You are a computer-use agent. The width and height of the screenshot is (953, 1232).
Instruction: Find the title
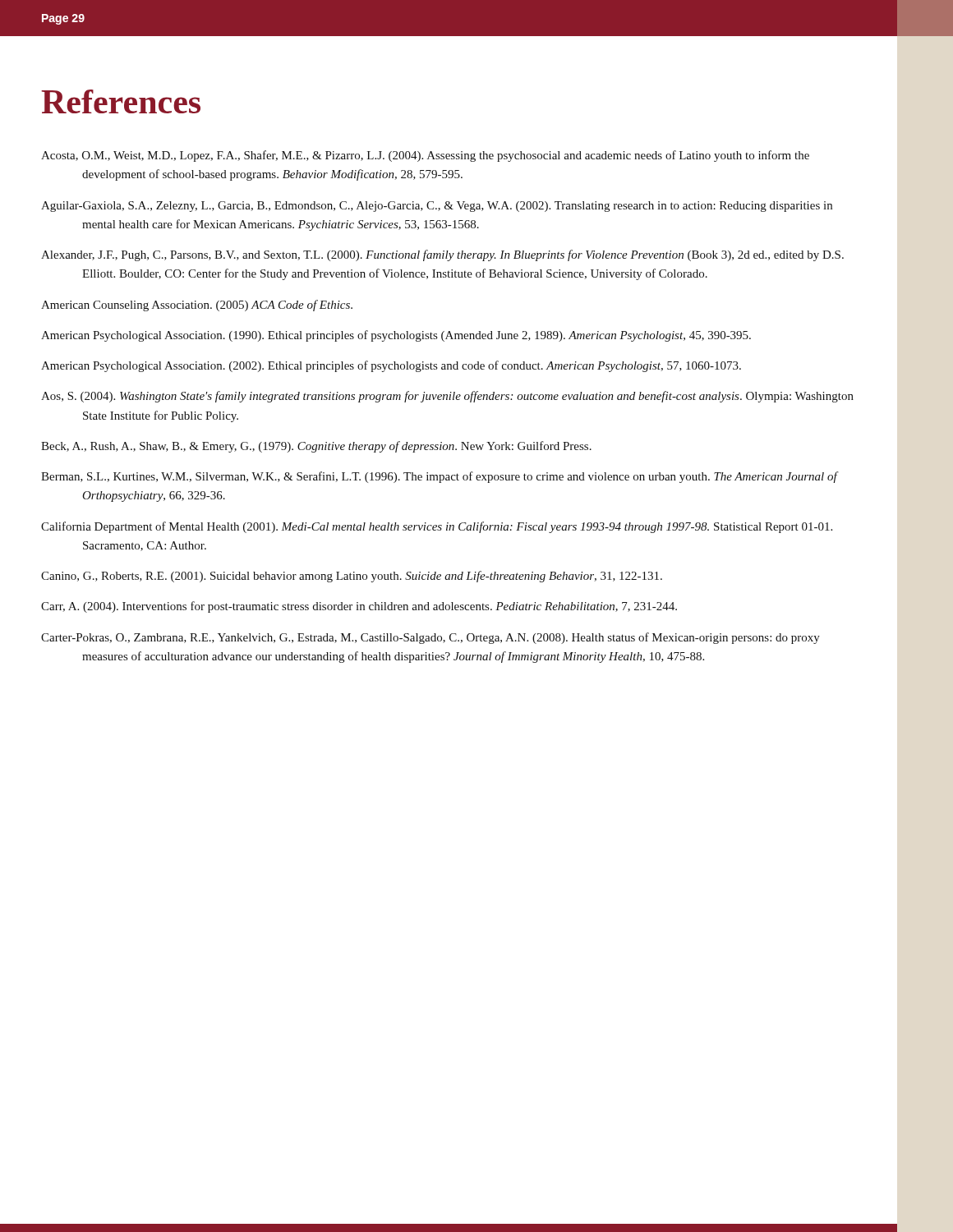coord(121,102)
